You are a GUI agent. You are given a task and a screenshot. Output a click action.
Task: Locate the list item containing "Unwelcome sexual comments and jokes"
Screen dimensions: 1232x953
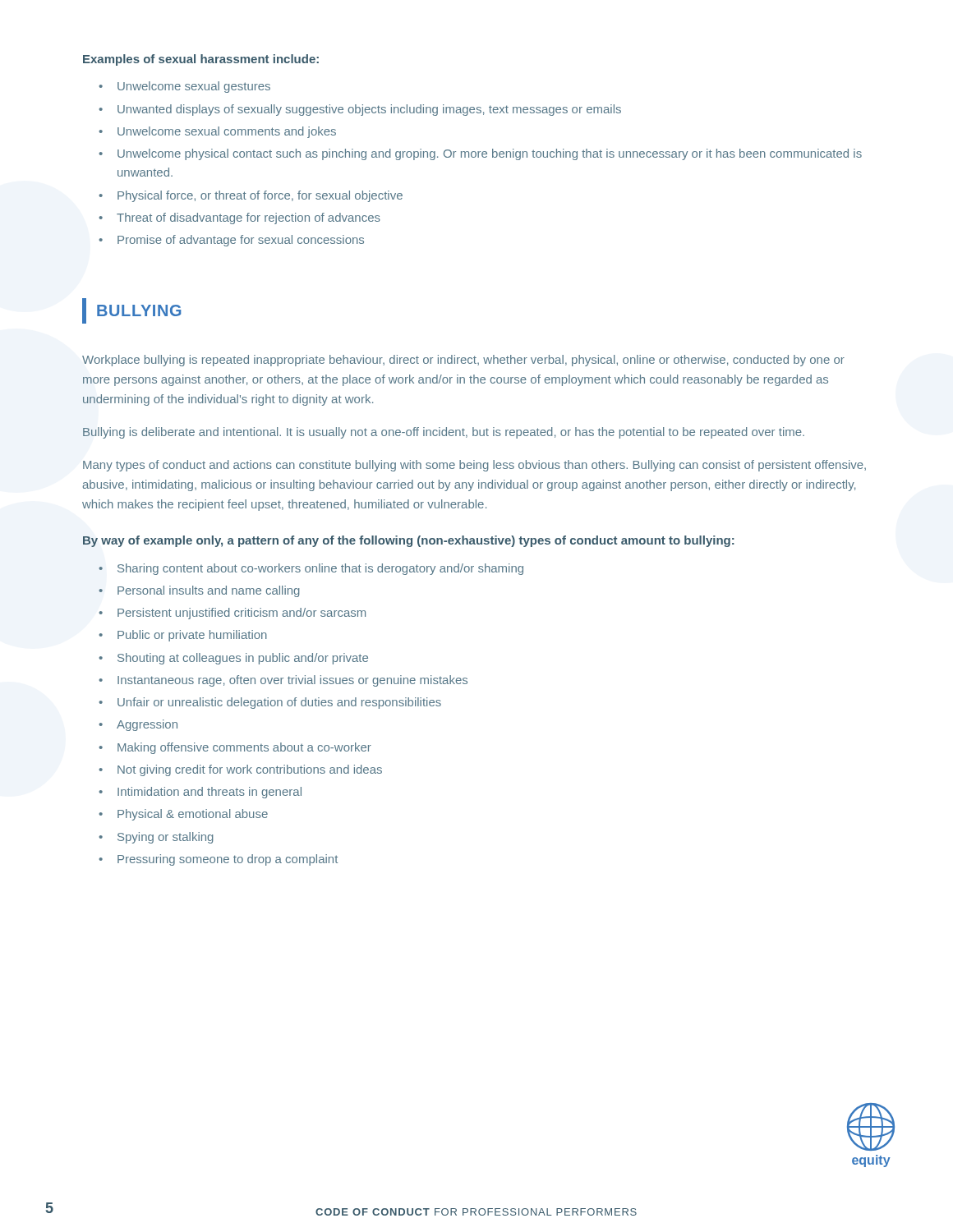(217, 132)
